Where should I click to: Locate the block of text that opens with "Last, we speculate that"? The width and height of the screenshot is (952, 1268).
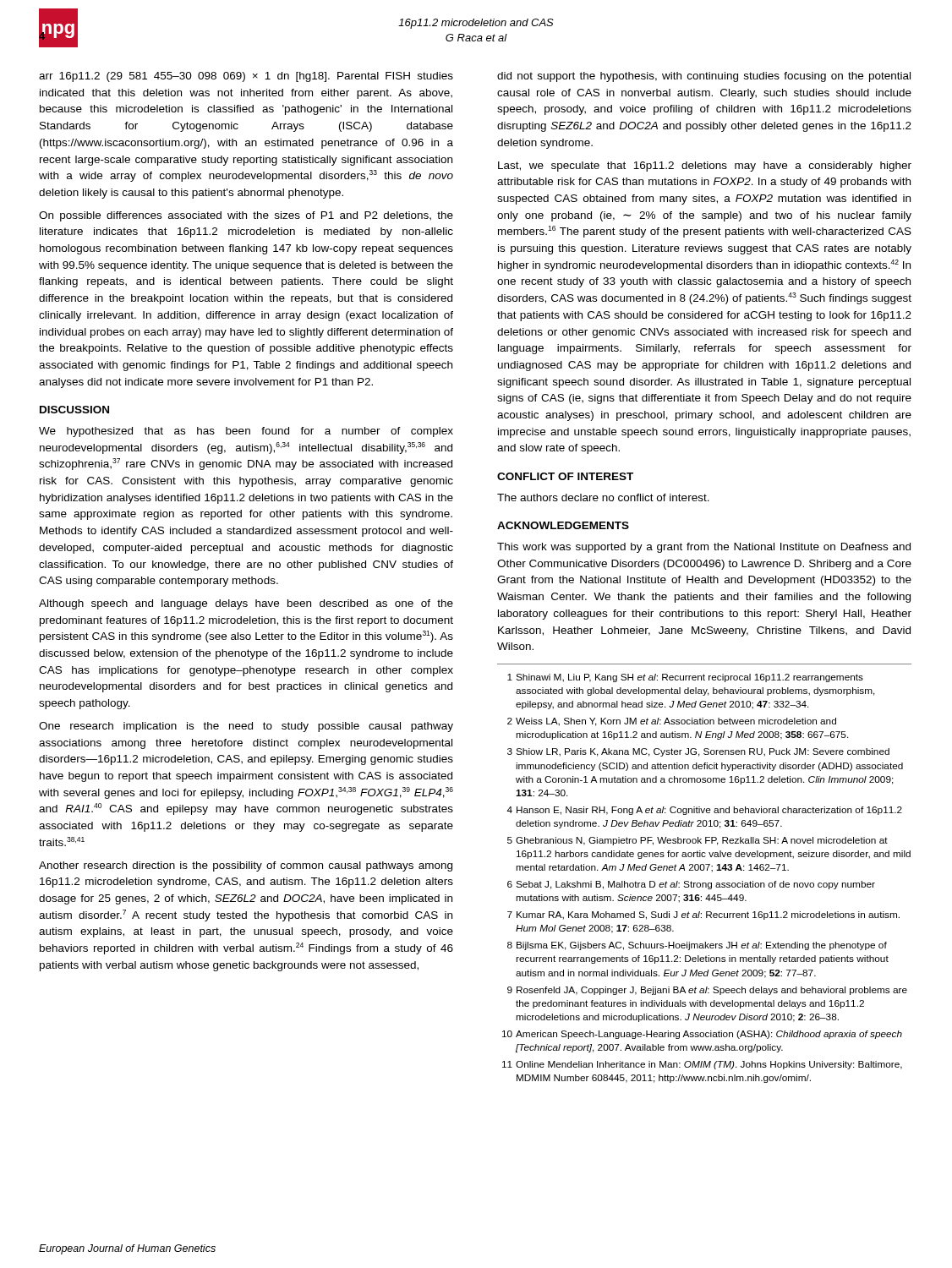pyautogui.click(x=704, y=307)
